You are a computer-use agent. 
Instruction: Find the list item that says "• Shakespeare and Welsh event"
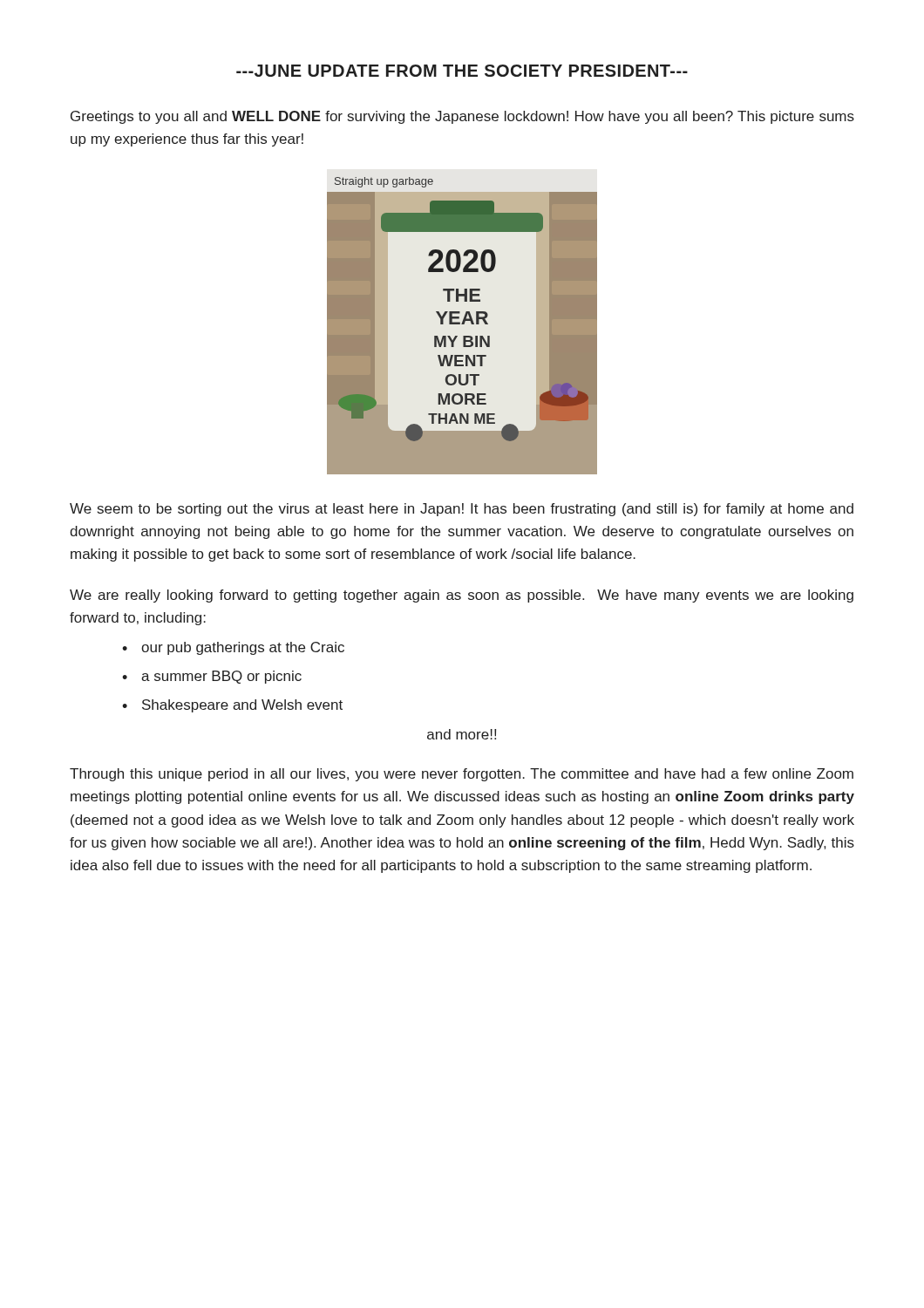pos(232,707)
